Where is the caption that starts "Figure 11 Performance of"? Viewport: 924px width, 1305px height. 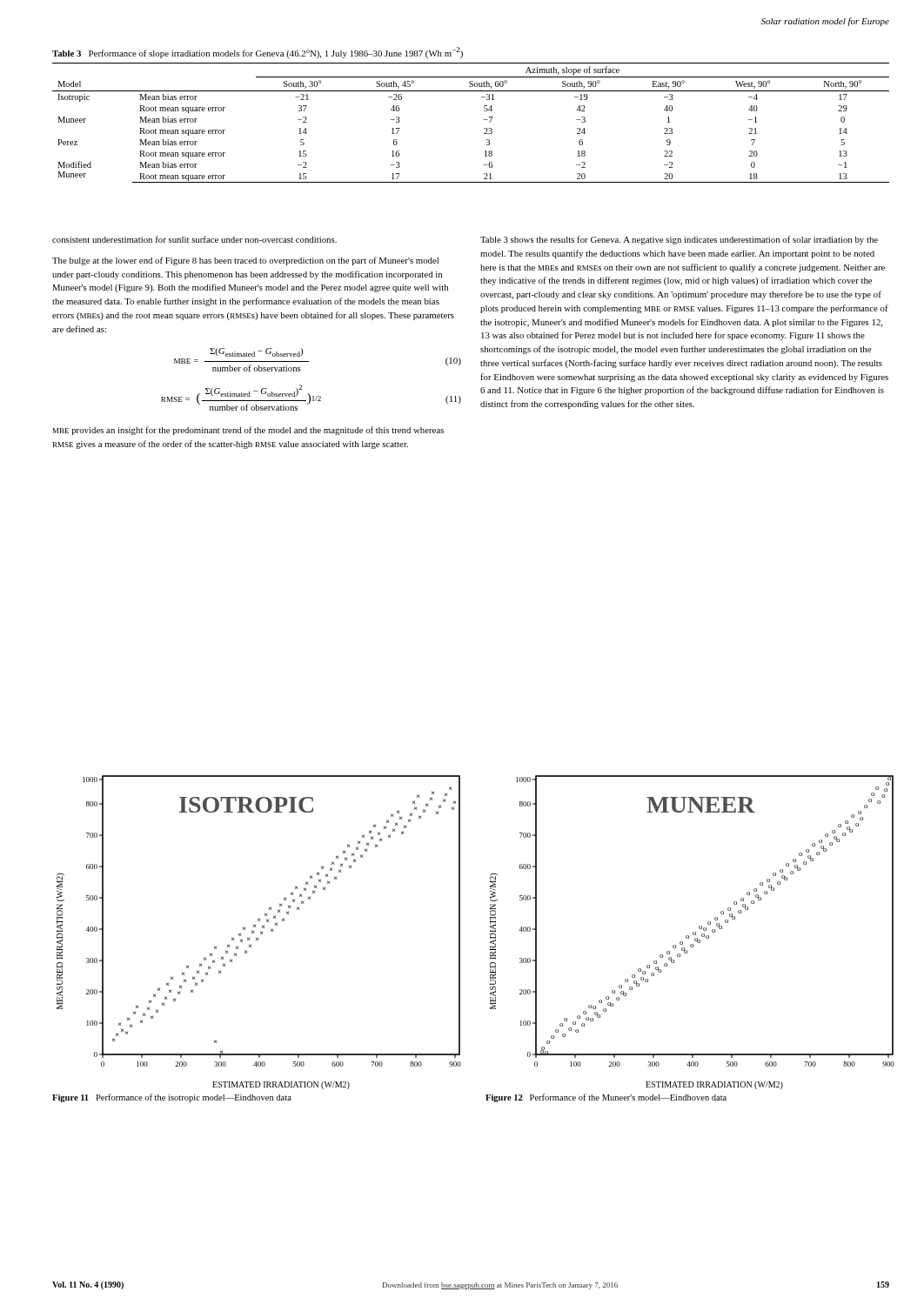(x=172, y=1098)
